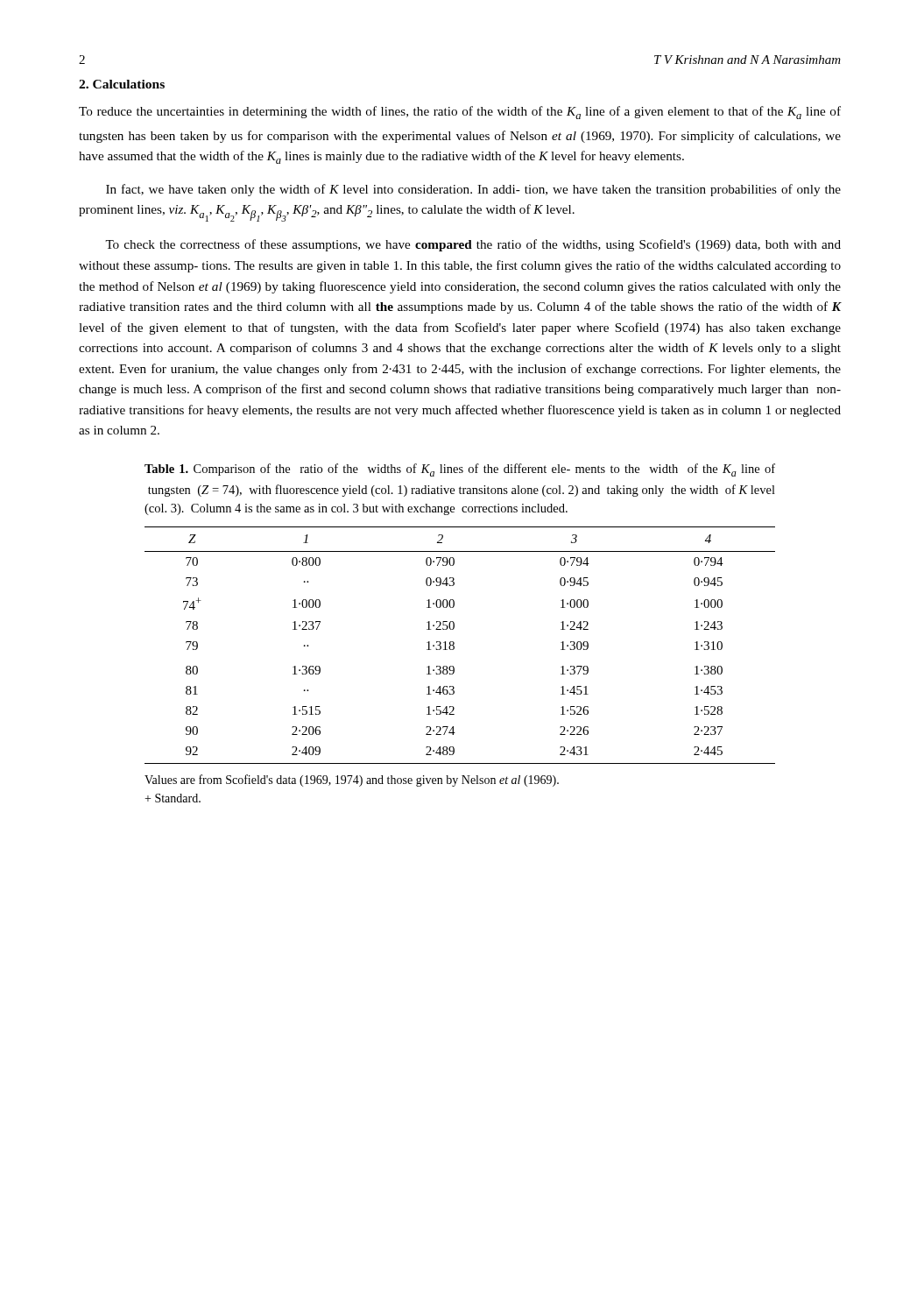Screen dimensions: 1314x924
Task: Find the section header with the text "2. Calculations"
Action: [x=122, y=84]
